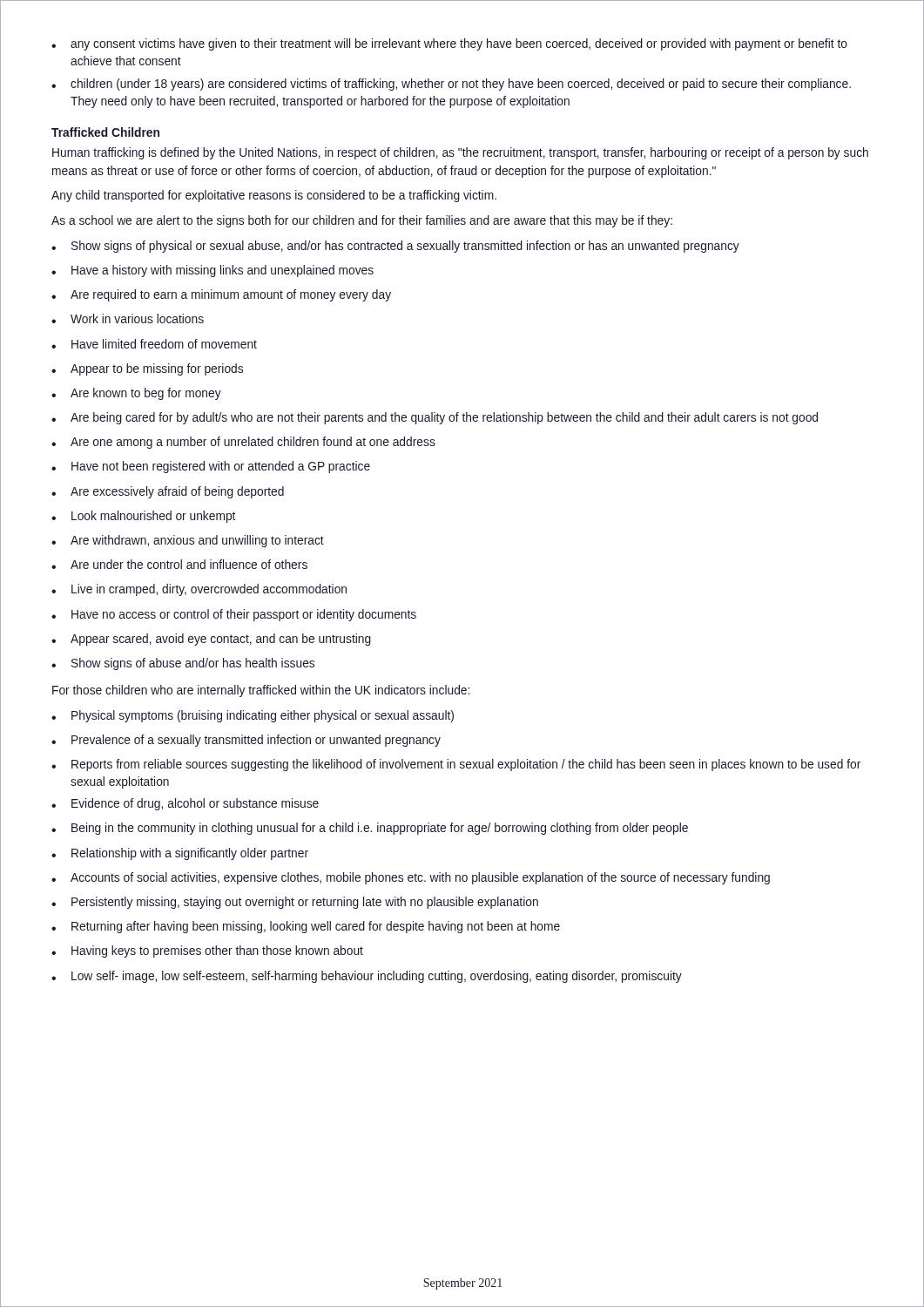Select the list item that says "• Live in cramped, dirty,"
Image resolution: width=924 pixels, height=1307 pixels.
pos(199,590)
